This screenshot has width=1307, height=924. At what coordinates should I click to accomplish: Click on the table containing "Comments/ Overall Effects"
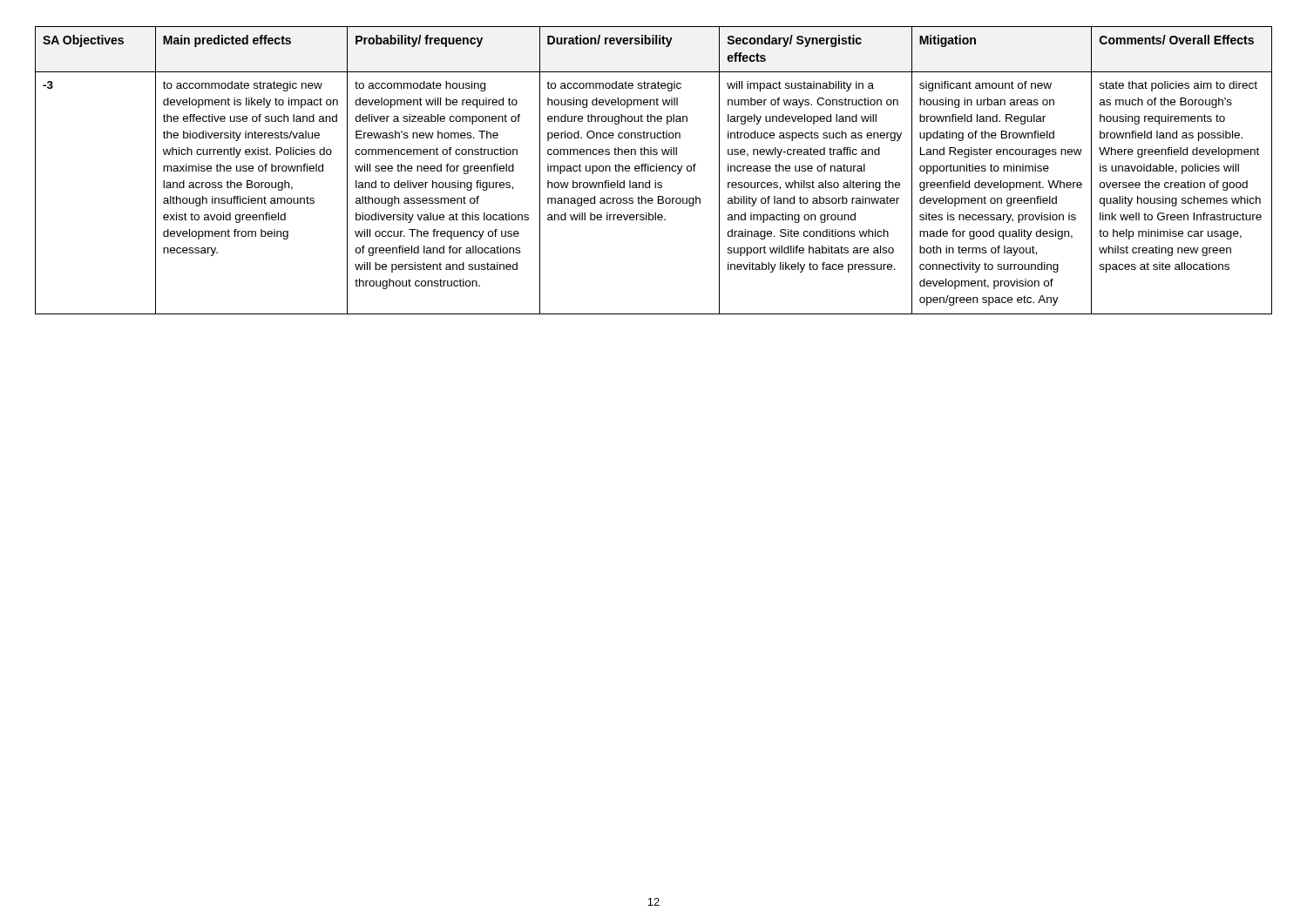click(x=654, y=170)
